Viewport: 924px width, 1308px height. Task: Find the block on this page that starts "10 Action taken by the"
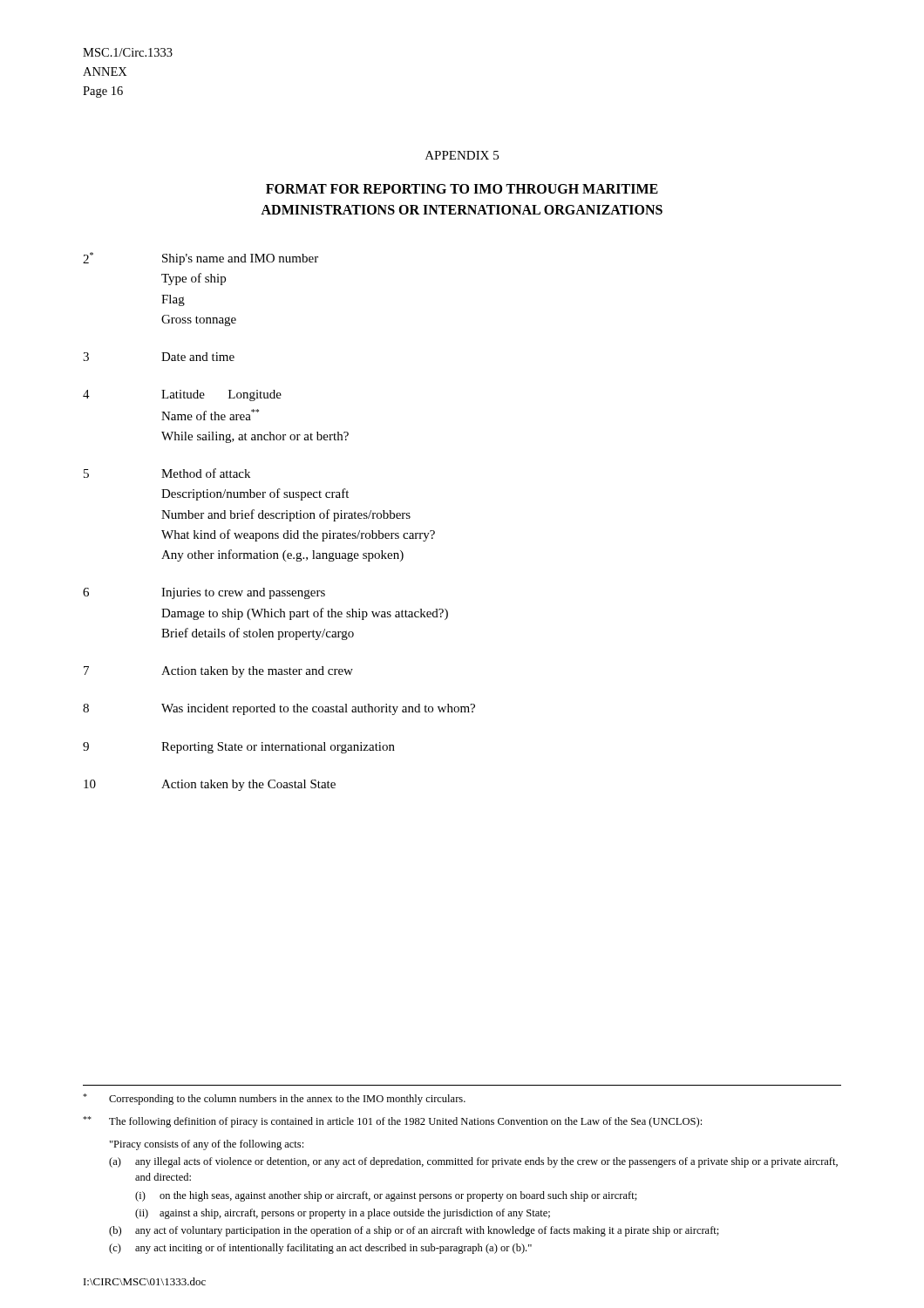pos(210,785)
